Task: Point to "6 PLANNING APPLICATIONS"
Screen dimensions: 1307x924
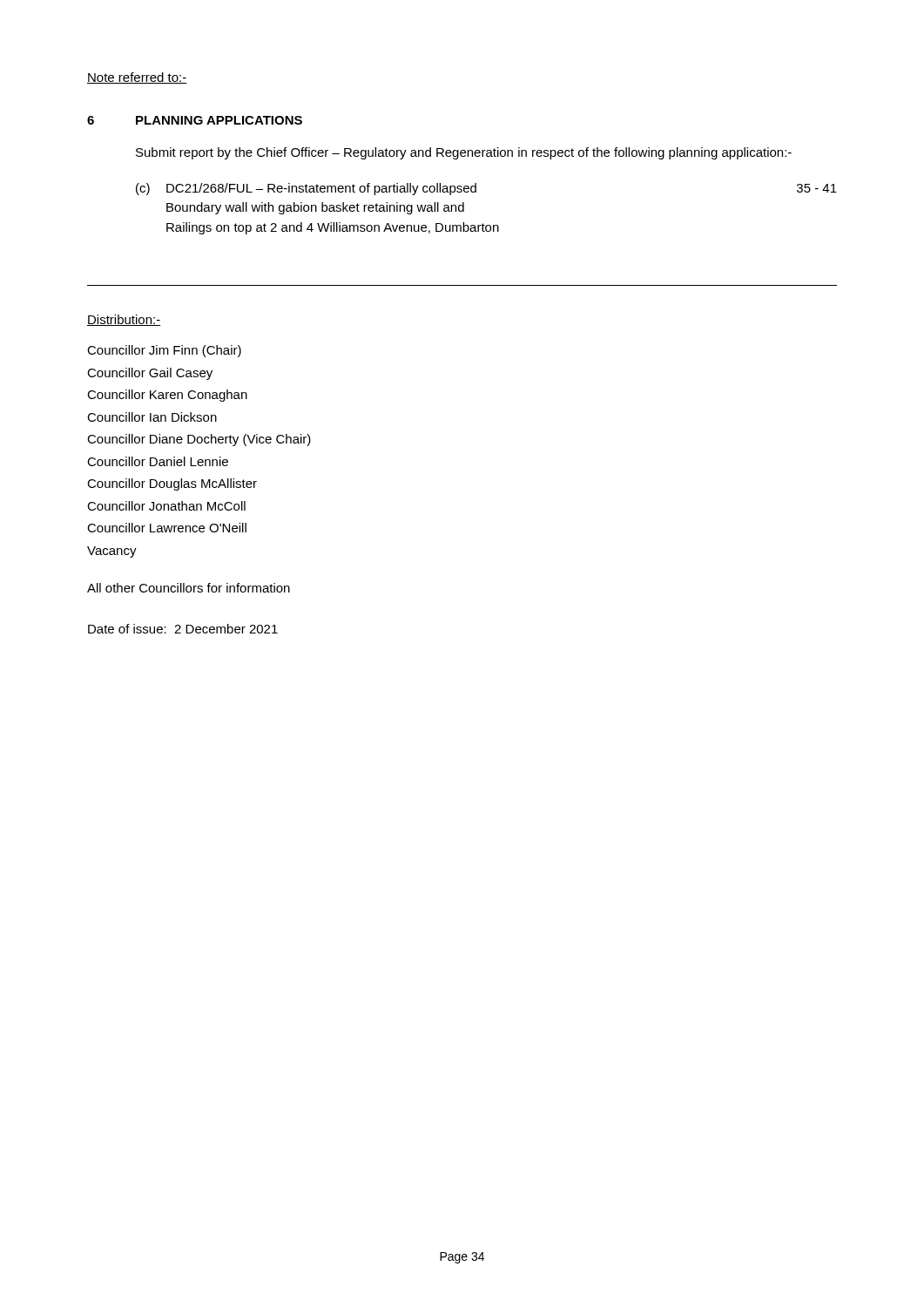Action: coord(195,120)
